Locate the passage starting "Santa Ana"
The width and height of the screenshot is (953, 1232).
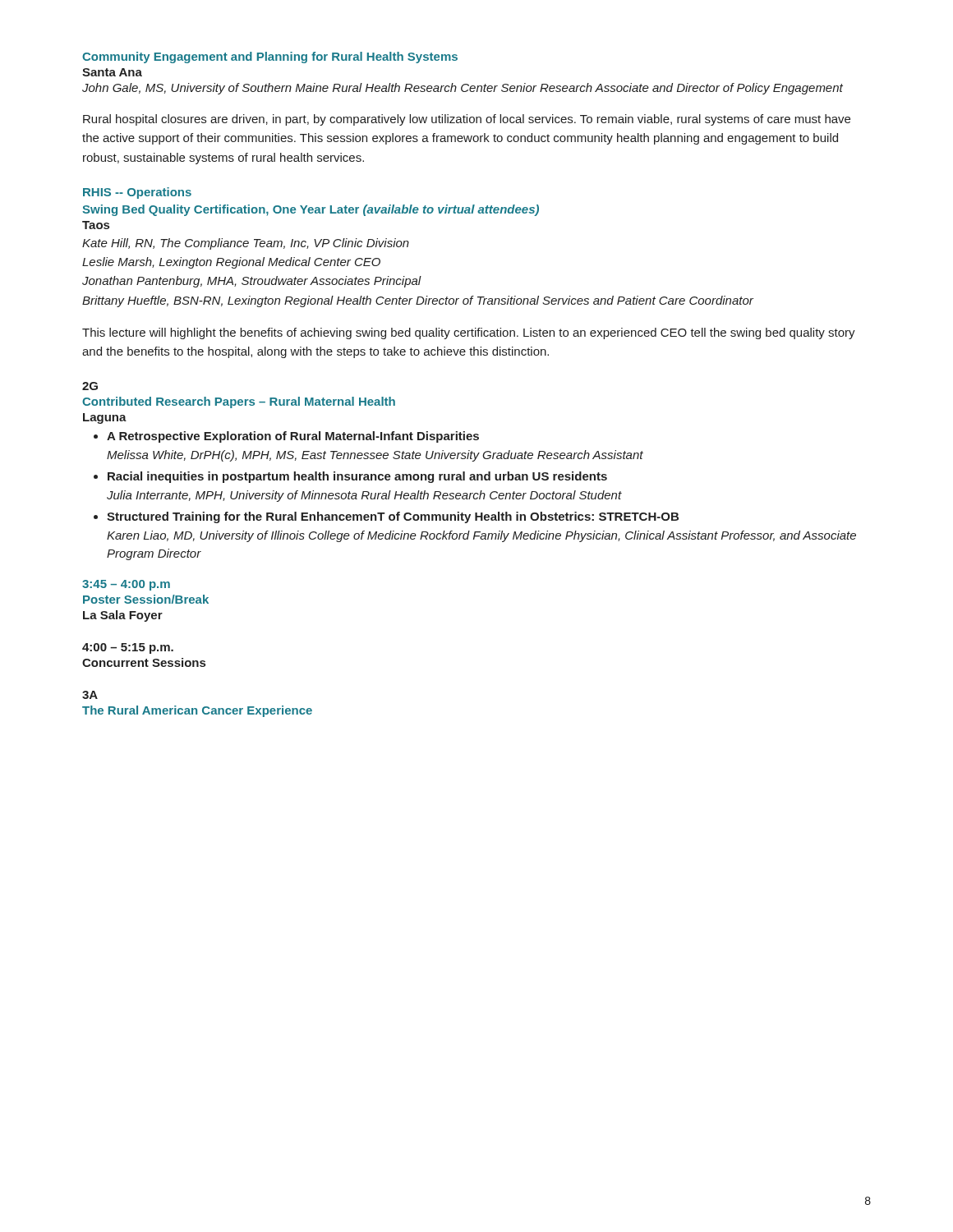[x=112, y=72]
